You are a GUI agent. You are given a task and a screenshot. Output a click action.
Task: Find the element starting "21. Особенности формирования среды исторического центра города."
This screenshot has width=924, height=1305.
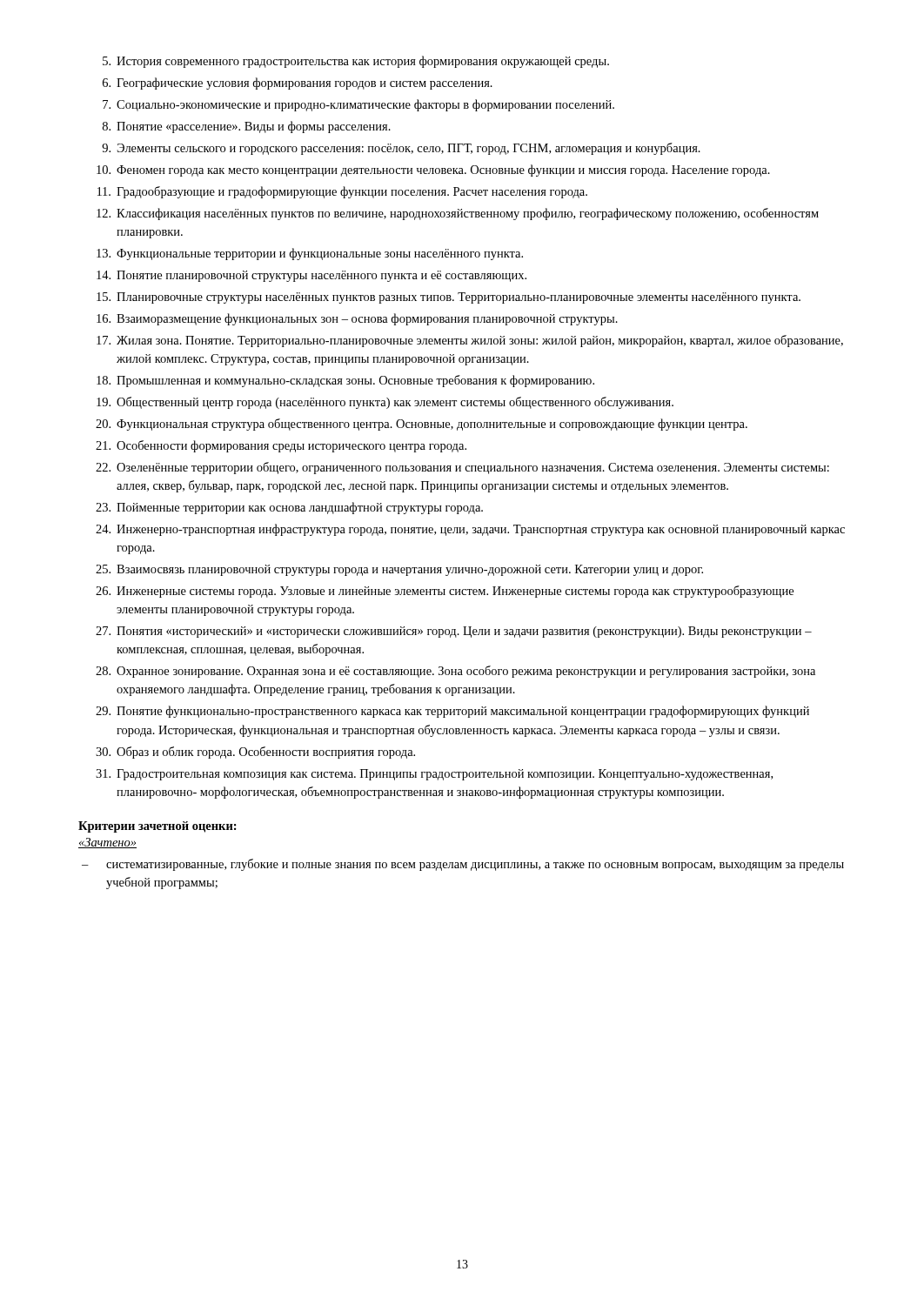(462, 446)
